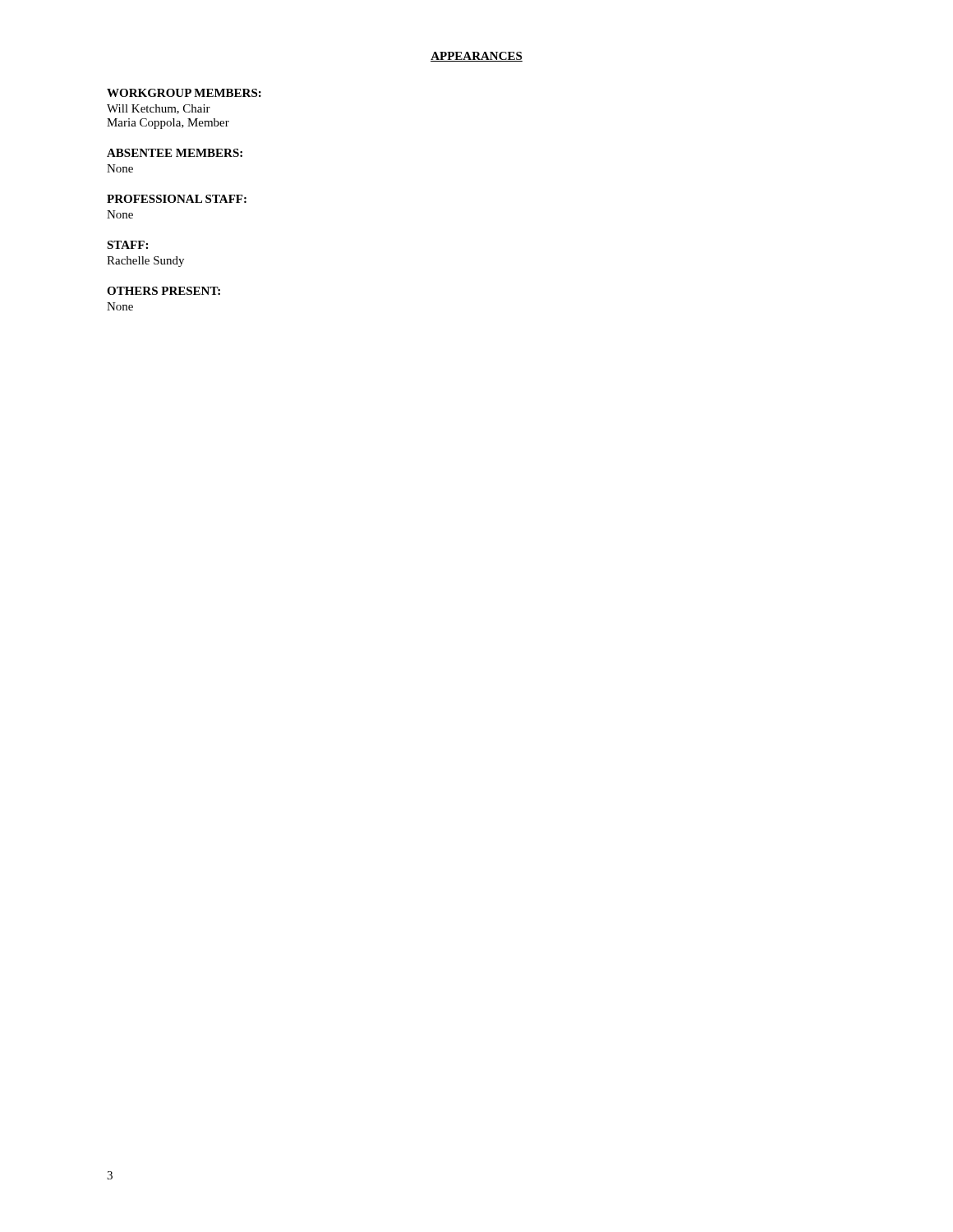Navigate to the text block starting "Will Ketchum, Chair Maria Coppola, Member"

pos(168,115)
